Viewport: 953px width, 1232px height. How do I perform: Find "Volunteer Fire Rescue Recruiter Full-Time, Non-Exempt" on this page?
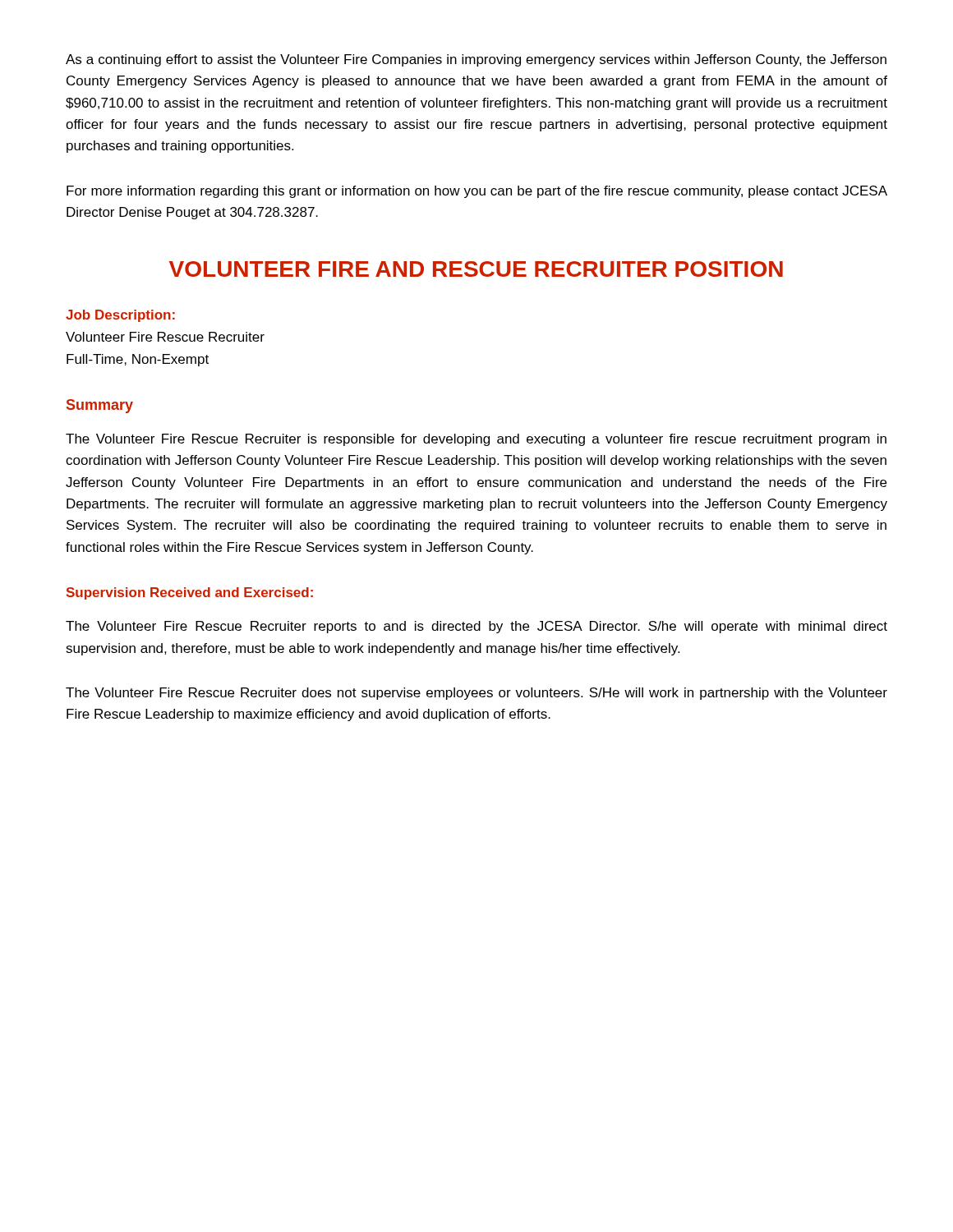(165, 348)
